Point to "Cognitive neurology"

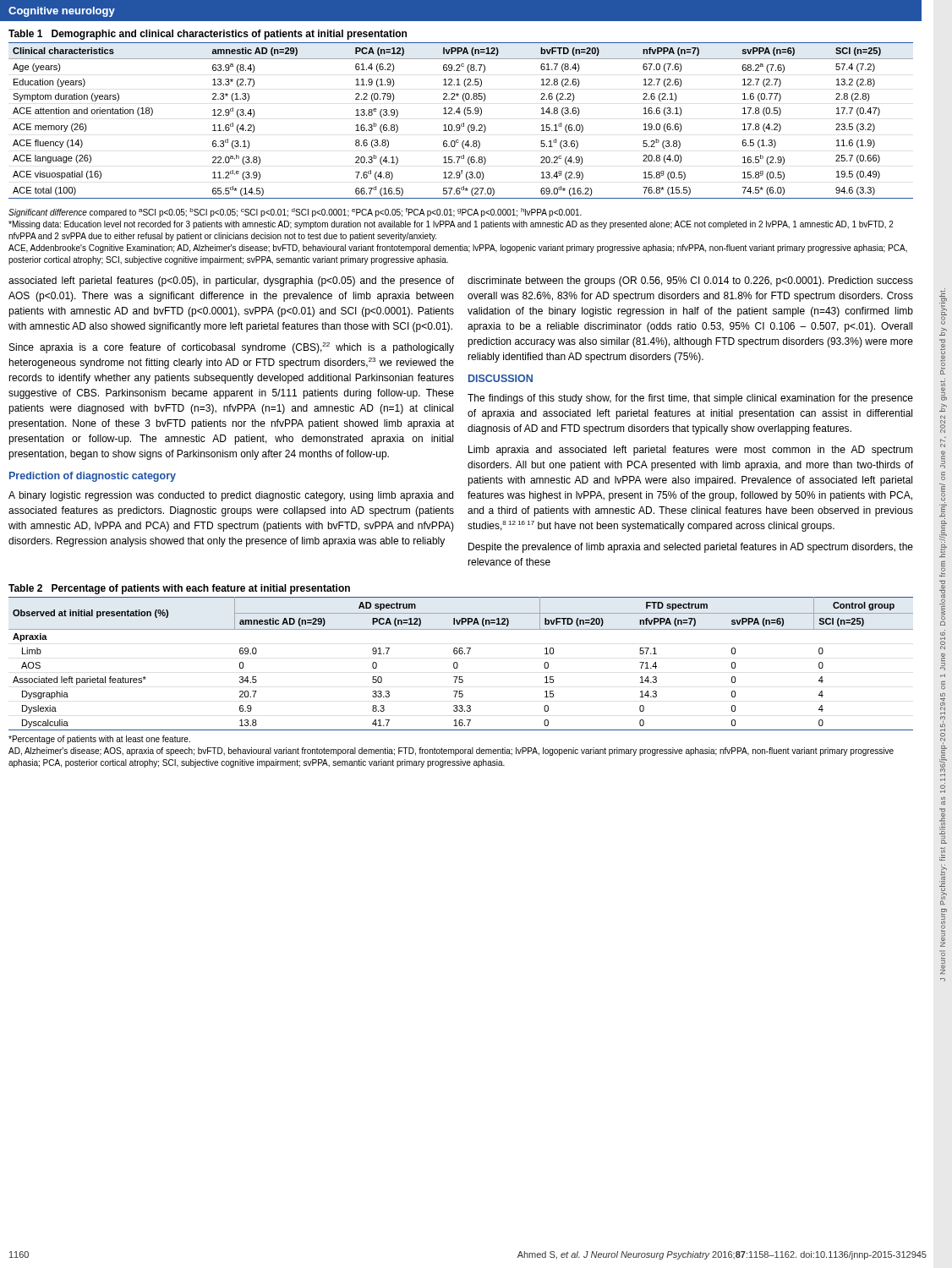tap(62, 11)
